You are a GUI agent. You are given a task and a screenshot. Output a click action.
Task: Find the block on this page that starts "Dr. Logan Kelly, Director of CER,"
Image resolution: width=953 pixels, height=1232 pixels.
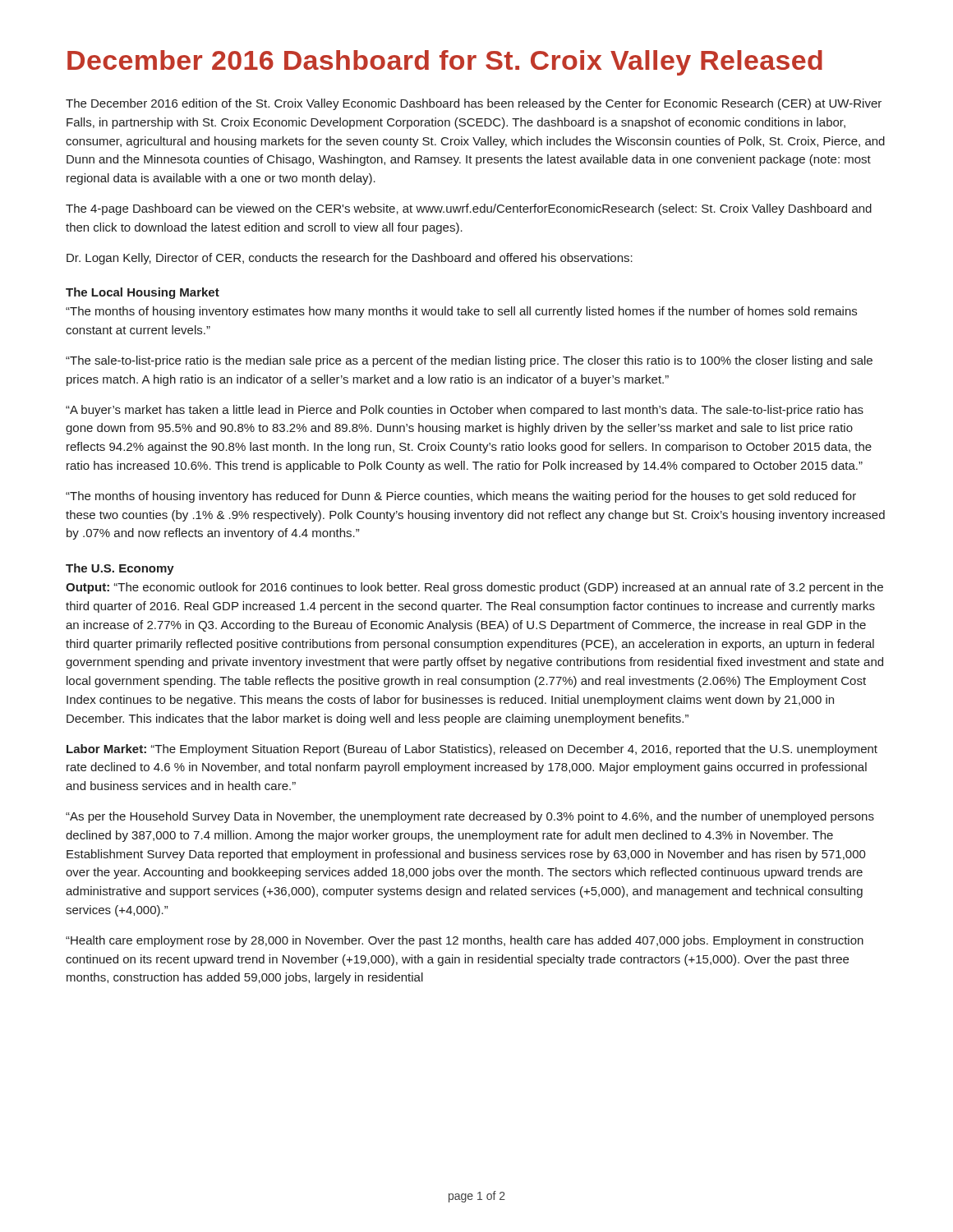click(x=349, y=257)
